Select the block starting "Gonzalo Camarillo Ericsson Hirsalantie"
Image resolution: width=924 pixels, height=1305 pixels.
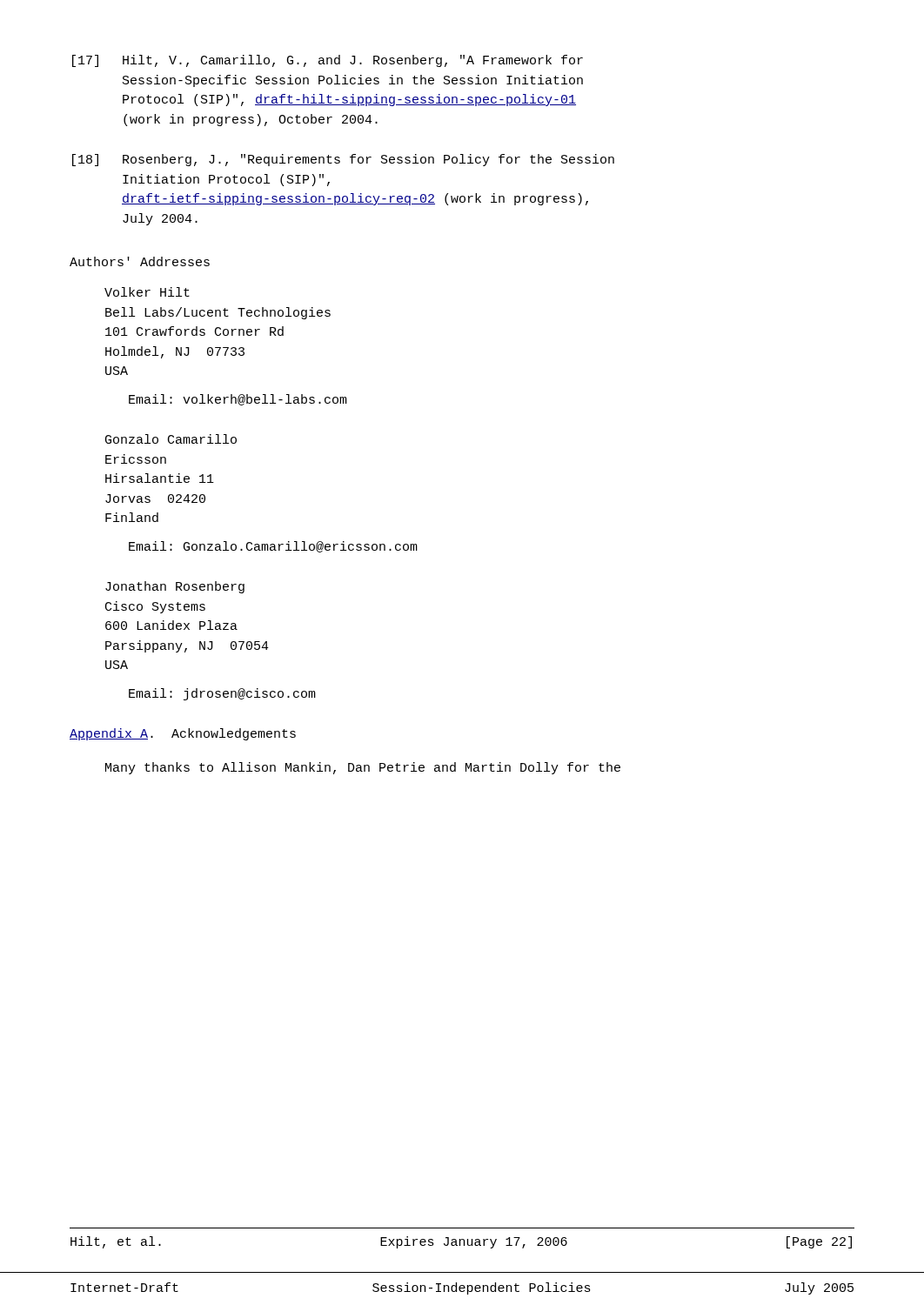click(x=171, y=480)
